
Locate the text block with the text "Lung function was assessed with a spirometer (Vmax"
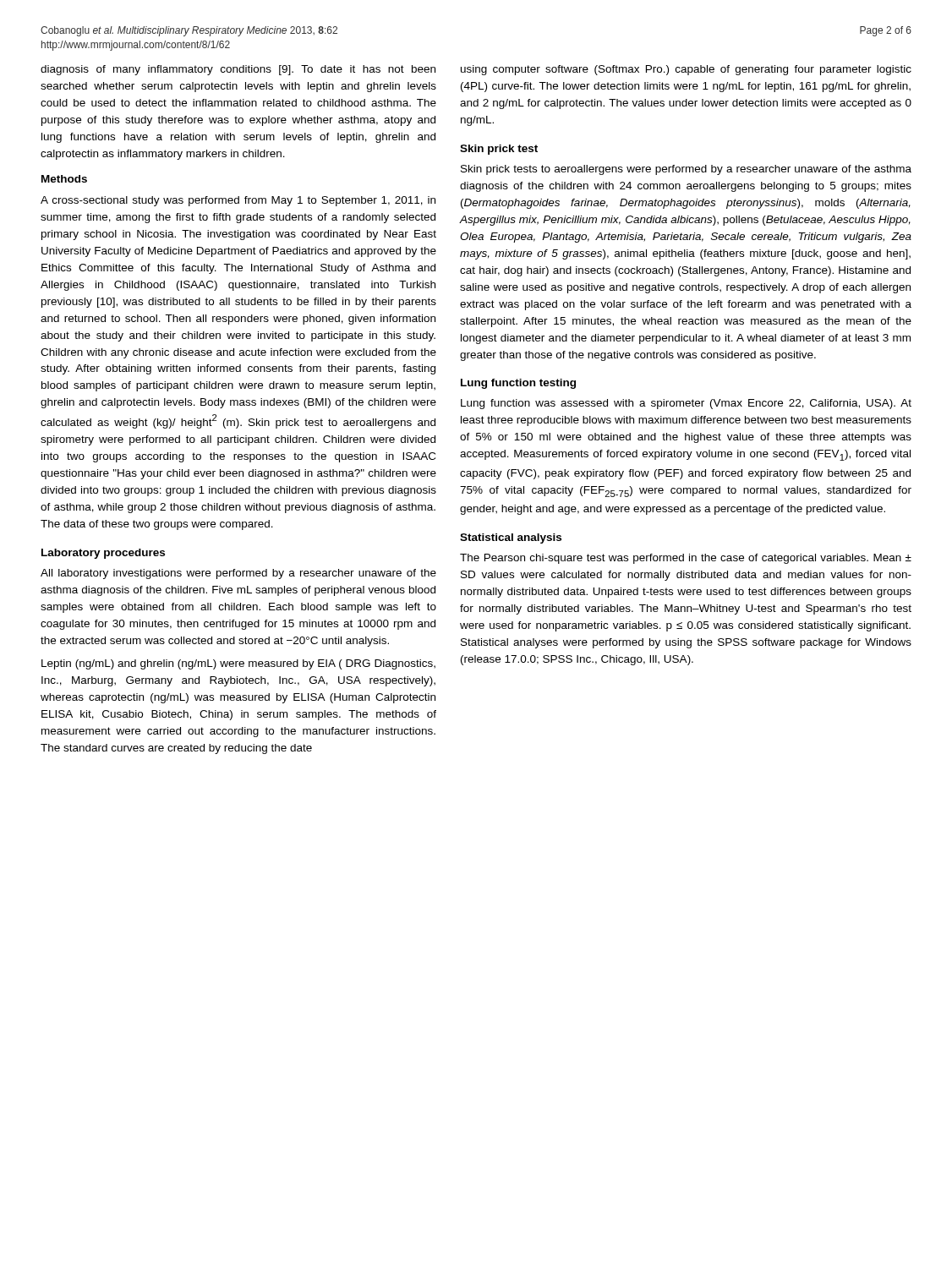(686, 456)
